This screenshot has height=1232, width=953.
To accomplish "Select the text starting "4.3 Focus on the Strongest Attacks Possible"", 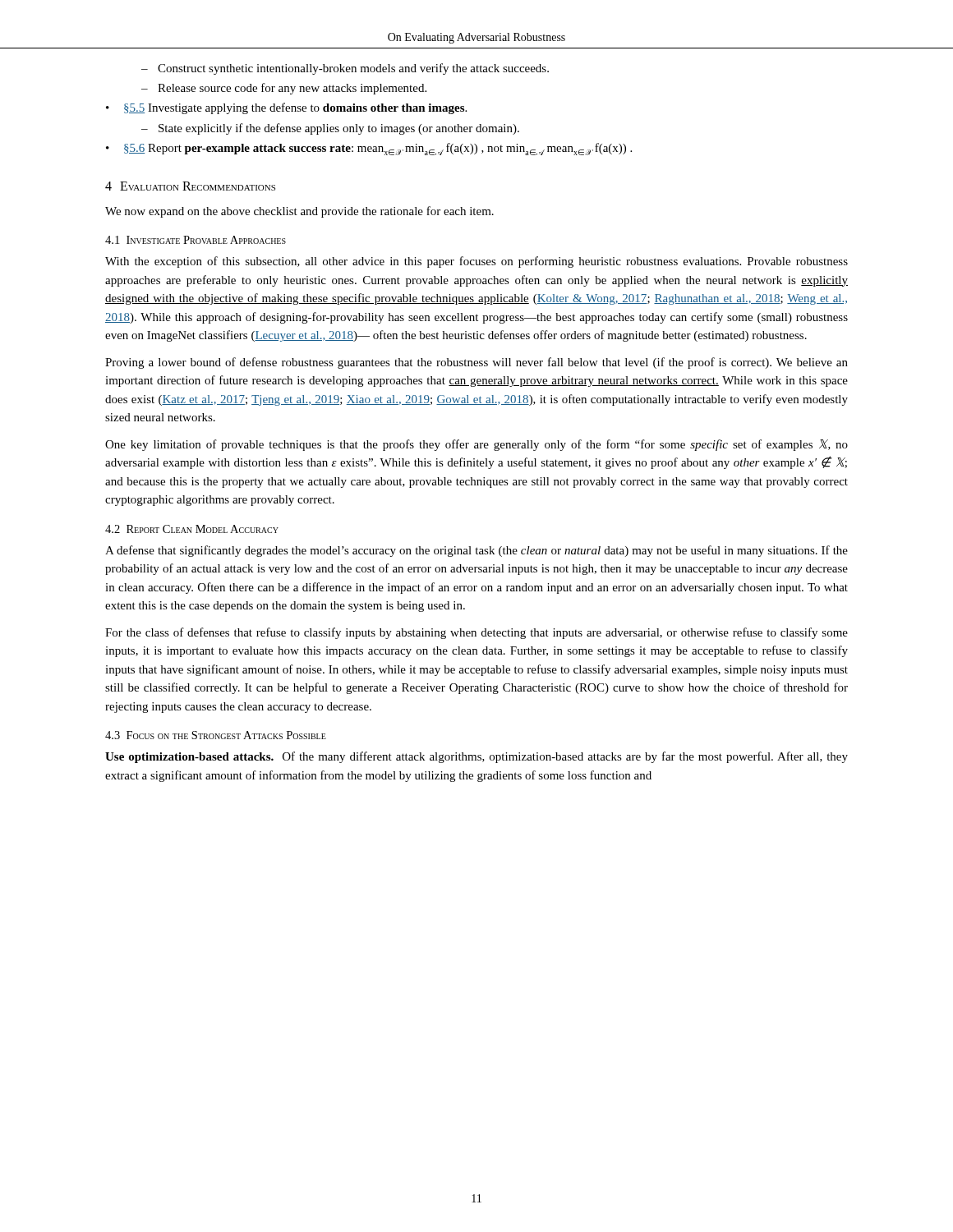I will click(216, 735).
